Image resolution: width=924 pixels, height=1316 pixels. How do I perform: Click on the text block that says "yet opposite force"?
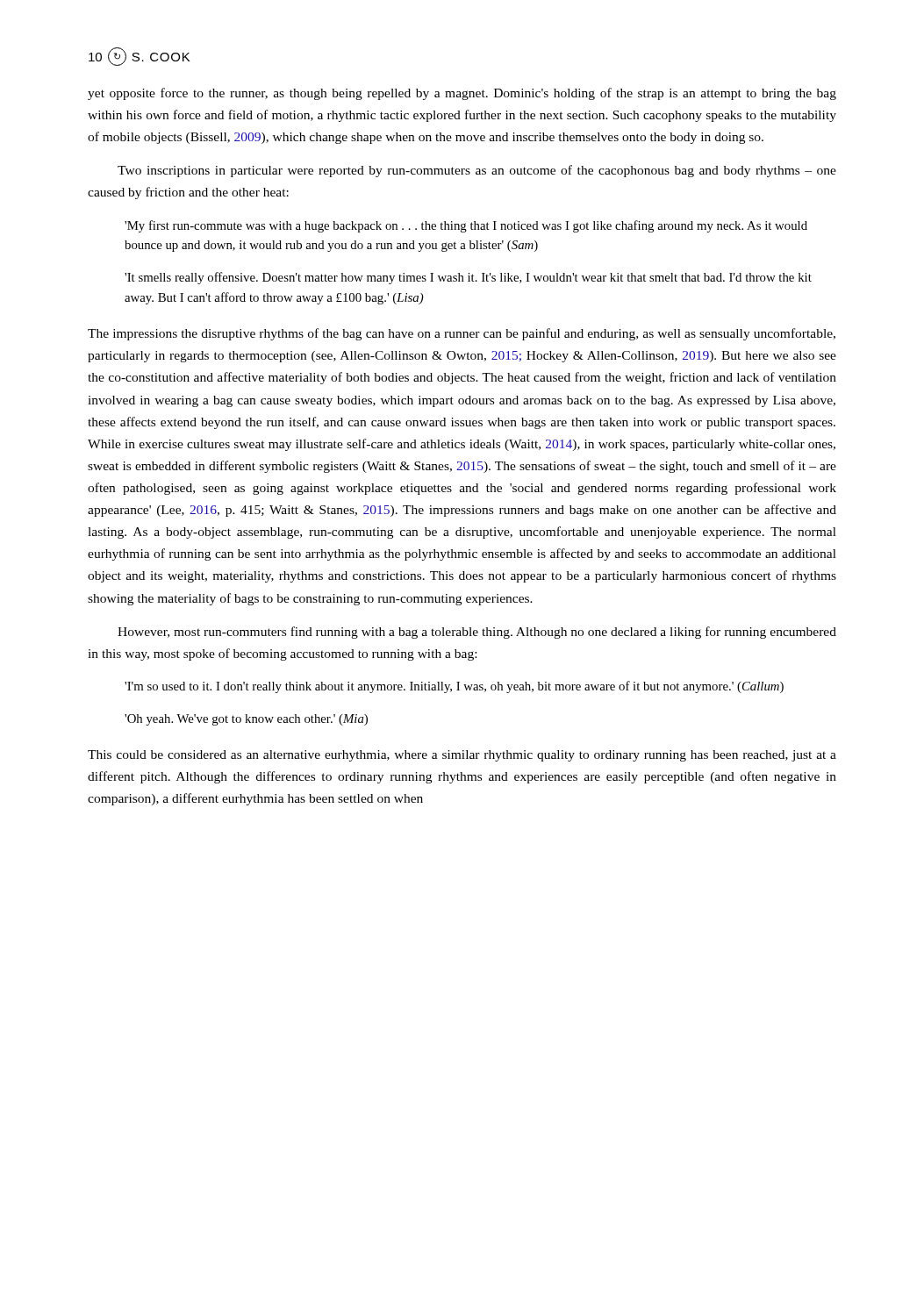[462, 115]
